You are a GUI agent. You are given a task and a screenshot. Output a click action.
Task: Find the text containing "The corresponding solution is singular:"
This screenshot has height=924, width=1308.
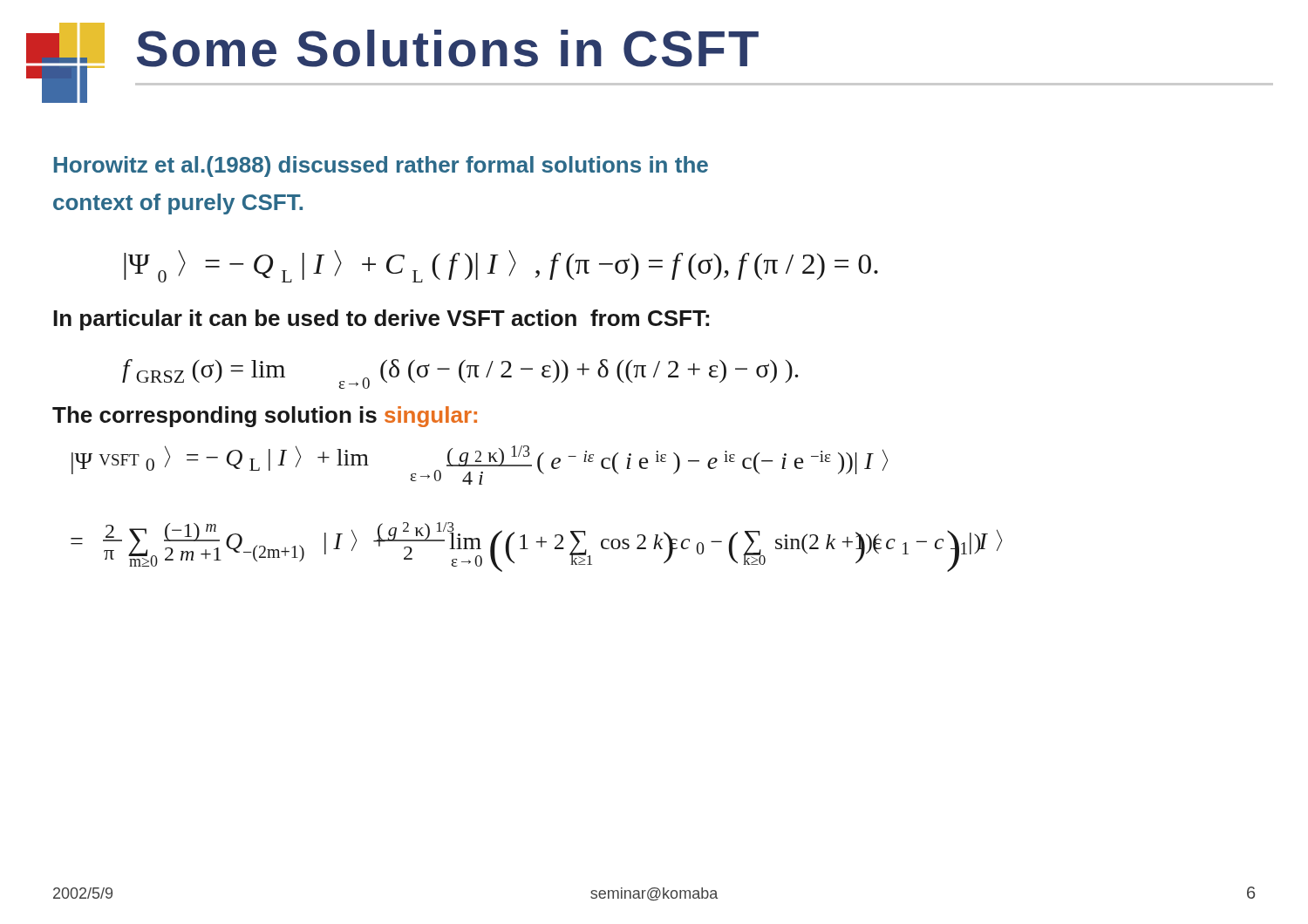point(266,415)
